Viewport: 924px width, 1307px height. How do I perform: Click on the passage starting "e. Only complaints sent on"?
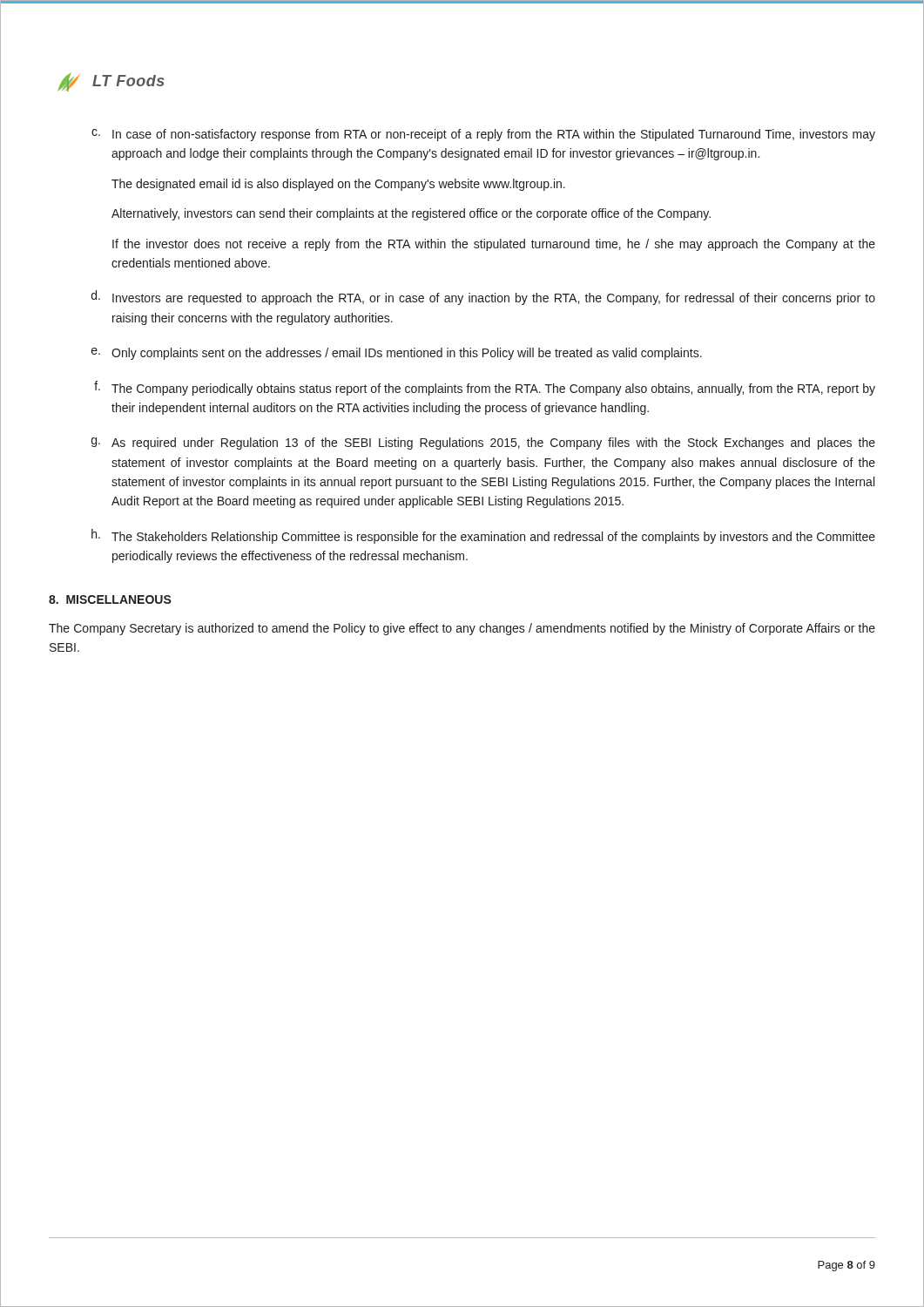462,353
